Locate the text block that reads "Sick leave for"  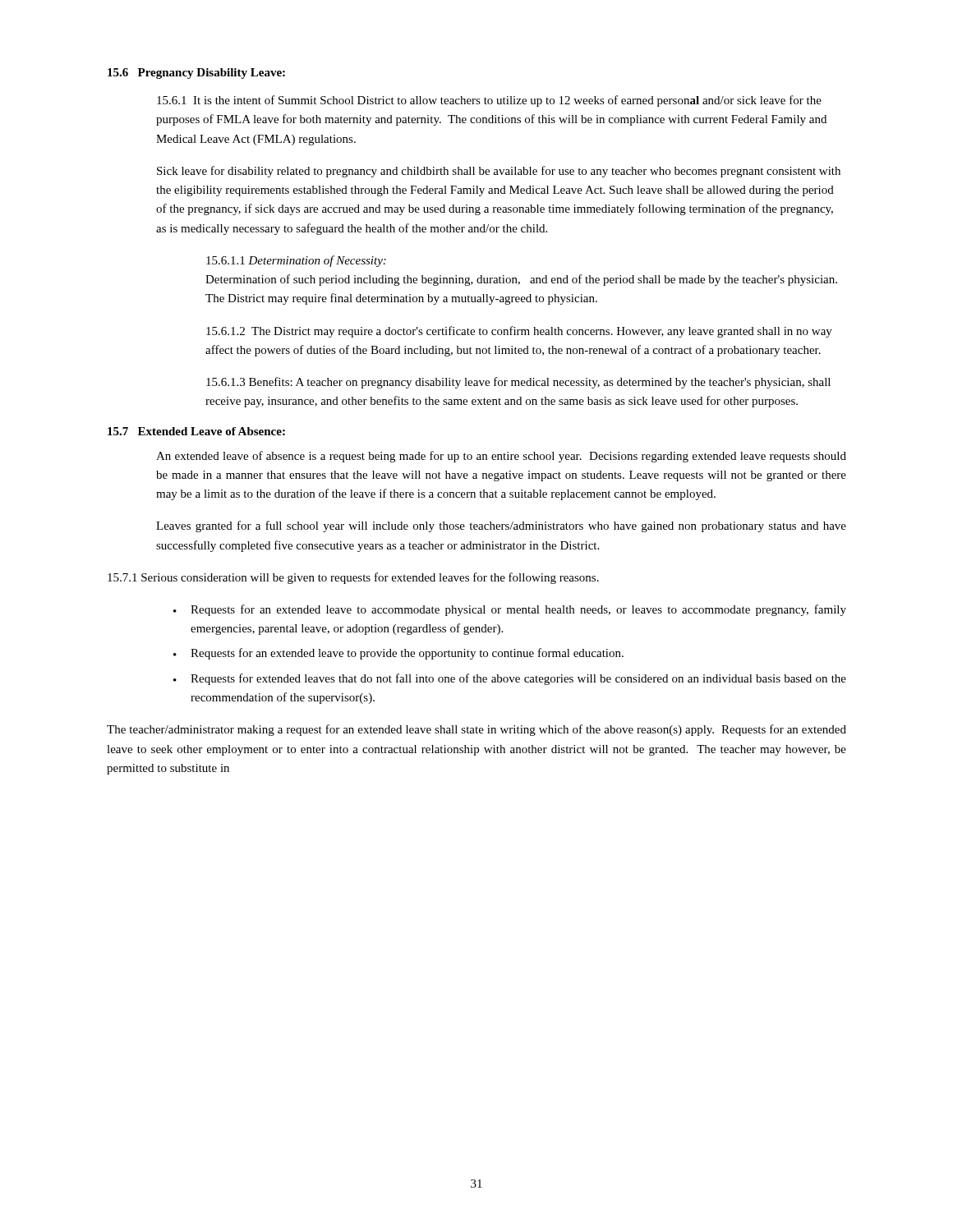498,199
